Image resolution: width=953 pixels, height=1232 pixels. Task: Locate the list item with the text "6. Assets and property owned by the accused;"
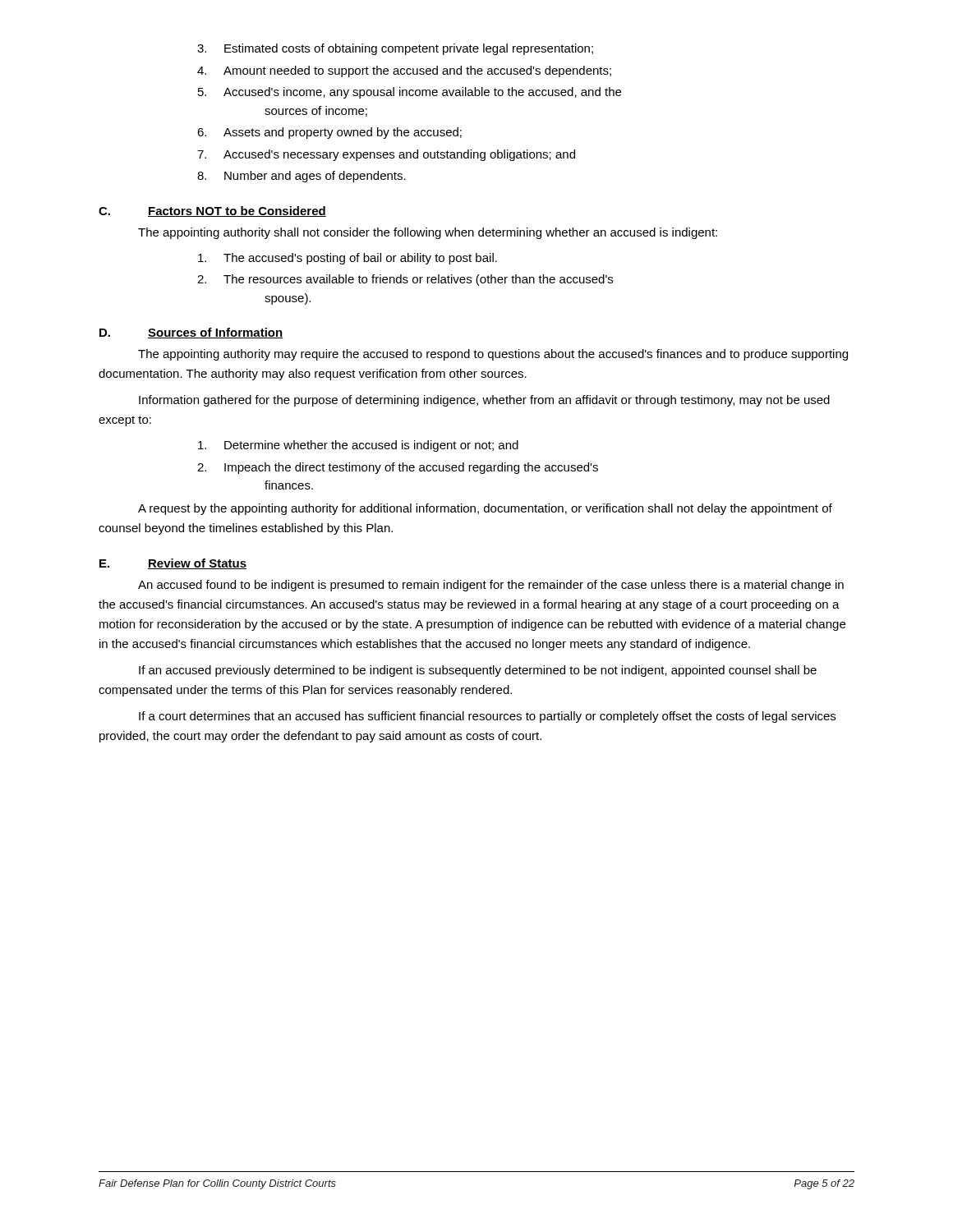(x=329, y=133)
